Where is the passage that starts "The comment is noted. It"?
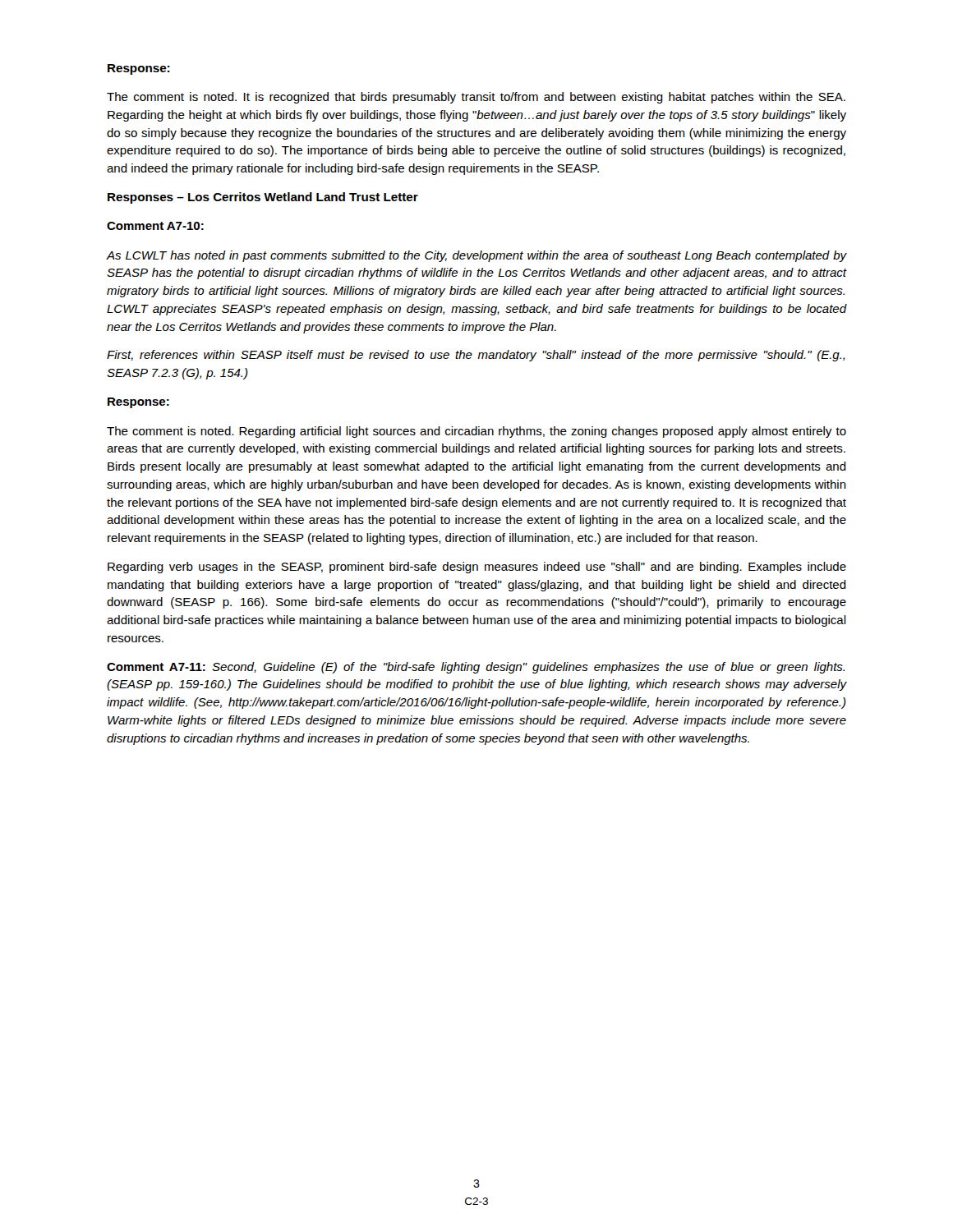Screen dimensions: 1232x953 pyautogui.click(x=476, y=133)
